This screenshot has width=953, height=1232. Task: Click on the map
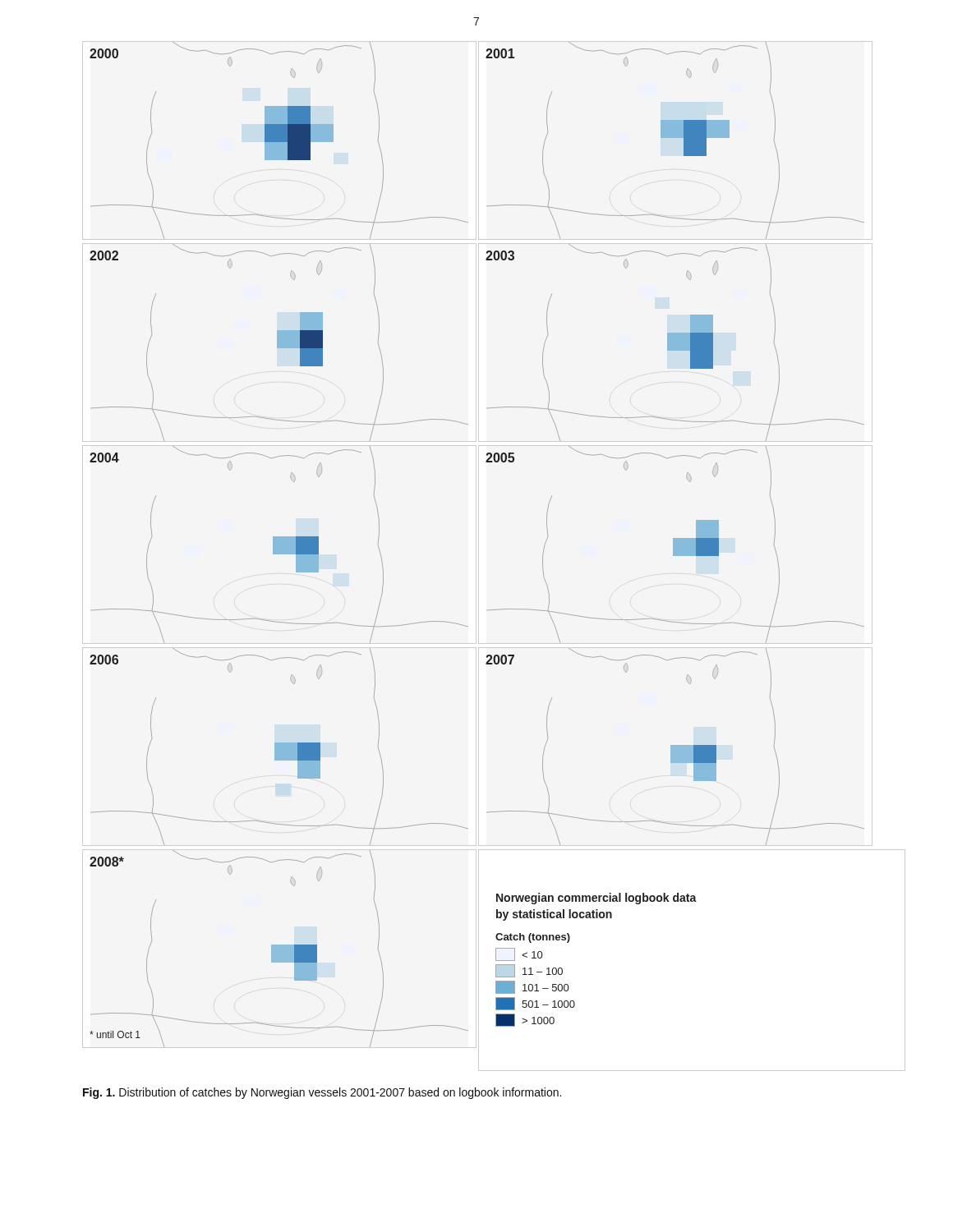point(476,571)
